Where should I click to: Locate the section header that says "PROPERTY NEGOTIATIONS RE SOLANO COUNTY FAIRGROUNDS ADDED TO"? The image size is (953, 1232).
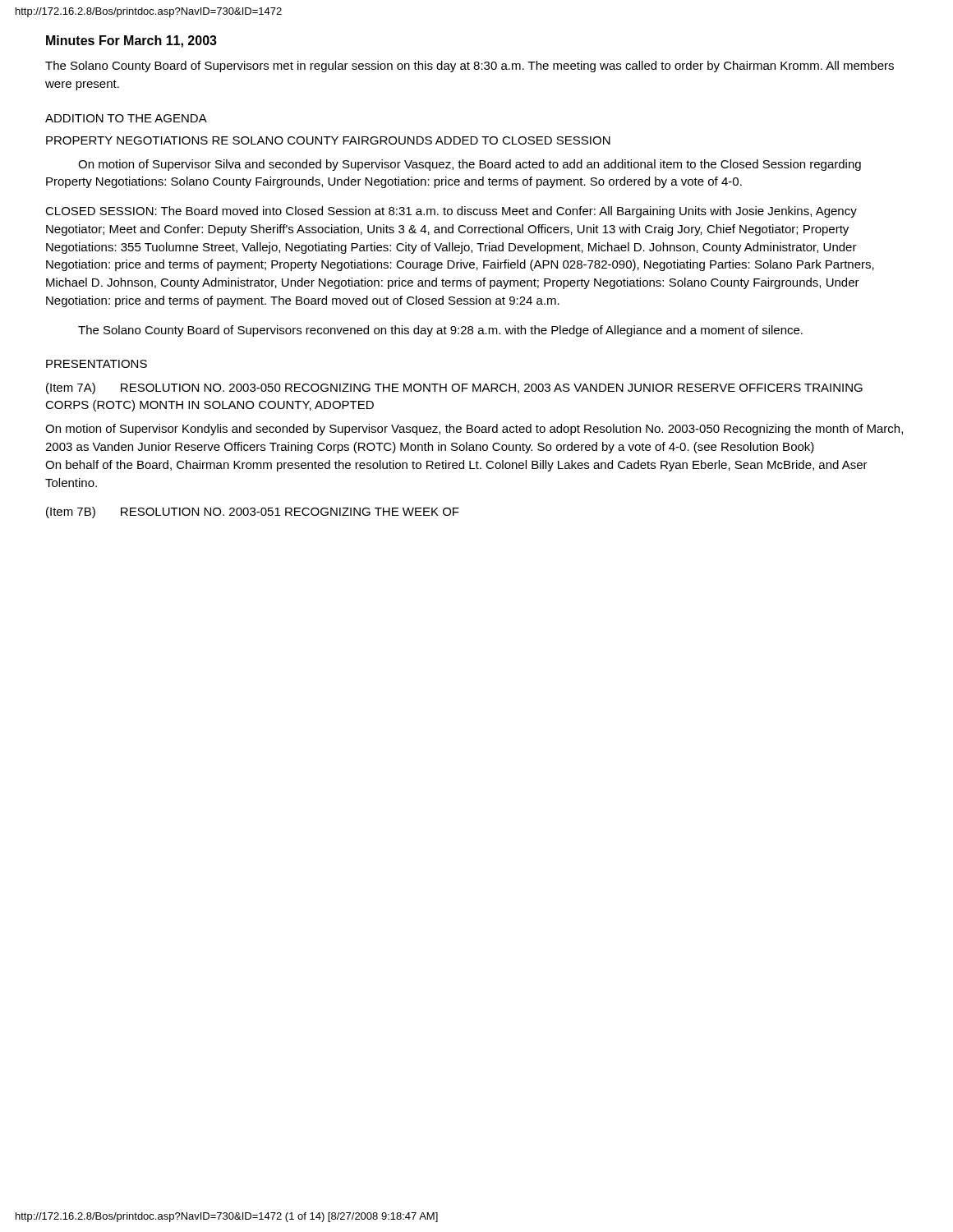point(328,140)
